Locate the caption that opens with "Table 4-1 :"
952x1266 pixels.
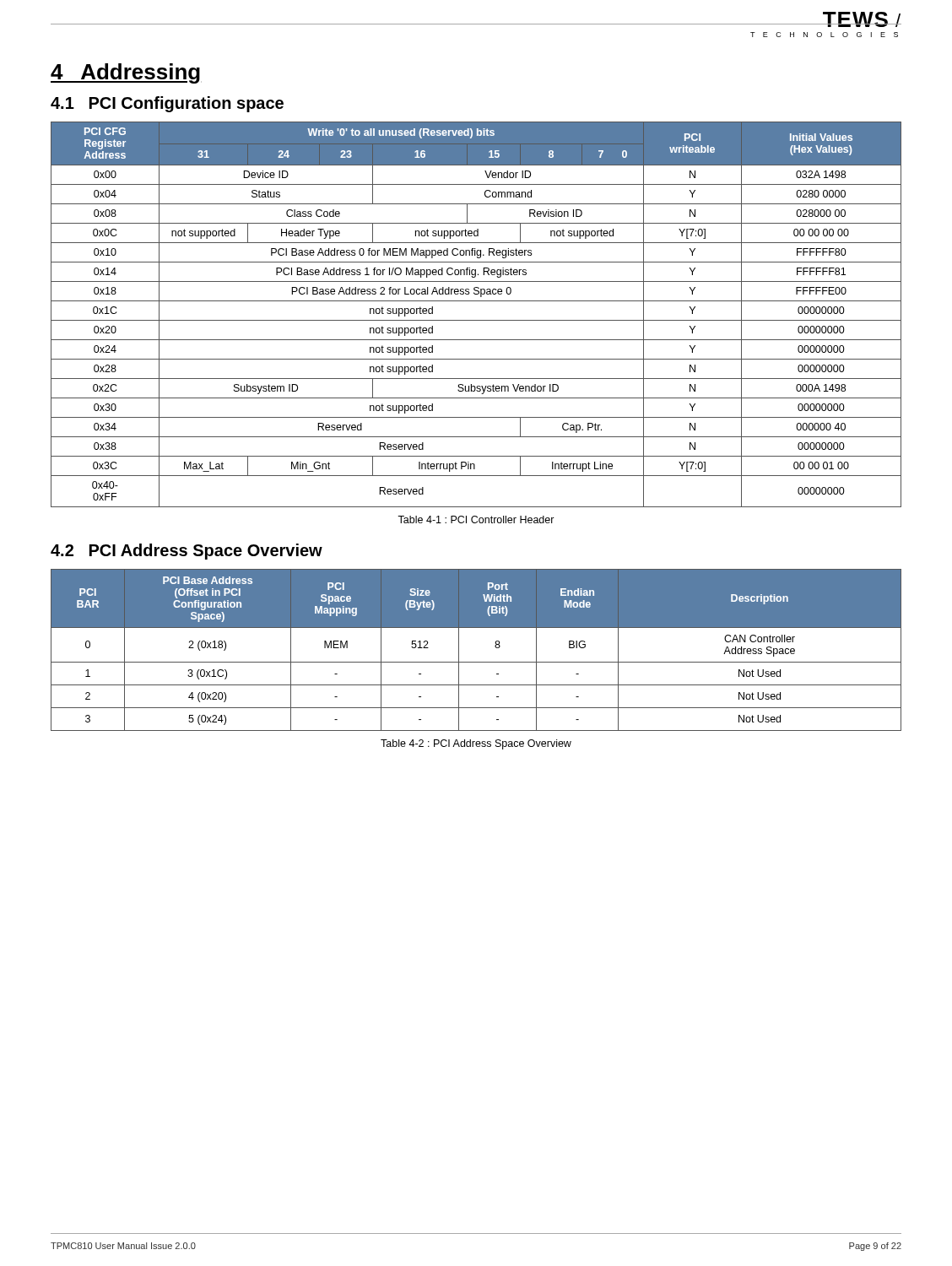click(x=476, y=520)
